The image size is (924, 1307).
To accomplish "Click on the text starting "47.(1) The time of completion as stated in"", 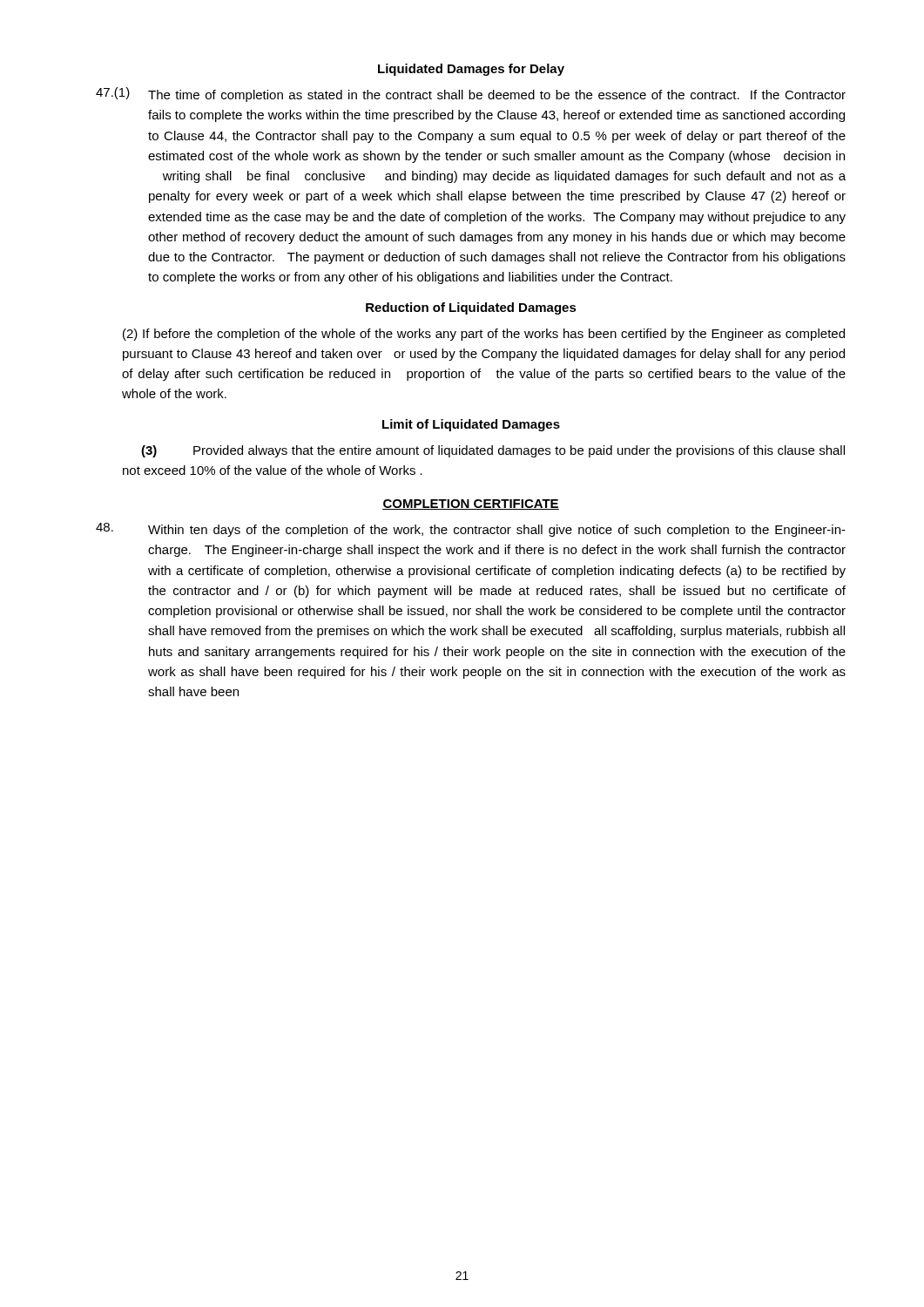I will click(471, 186).
